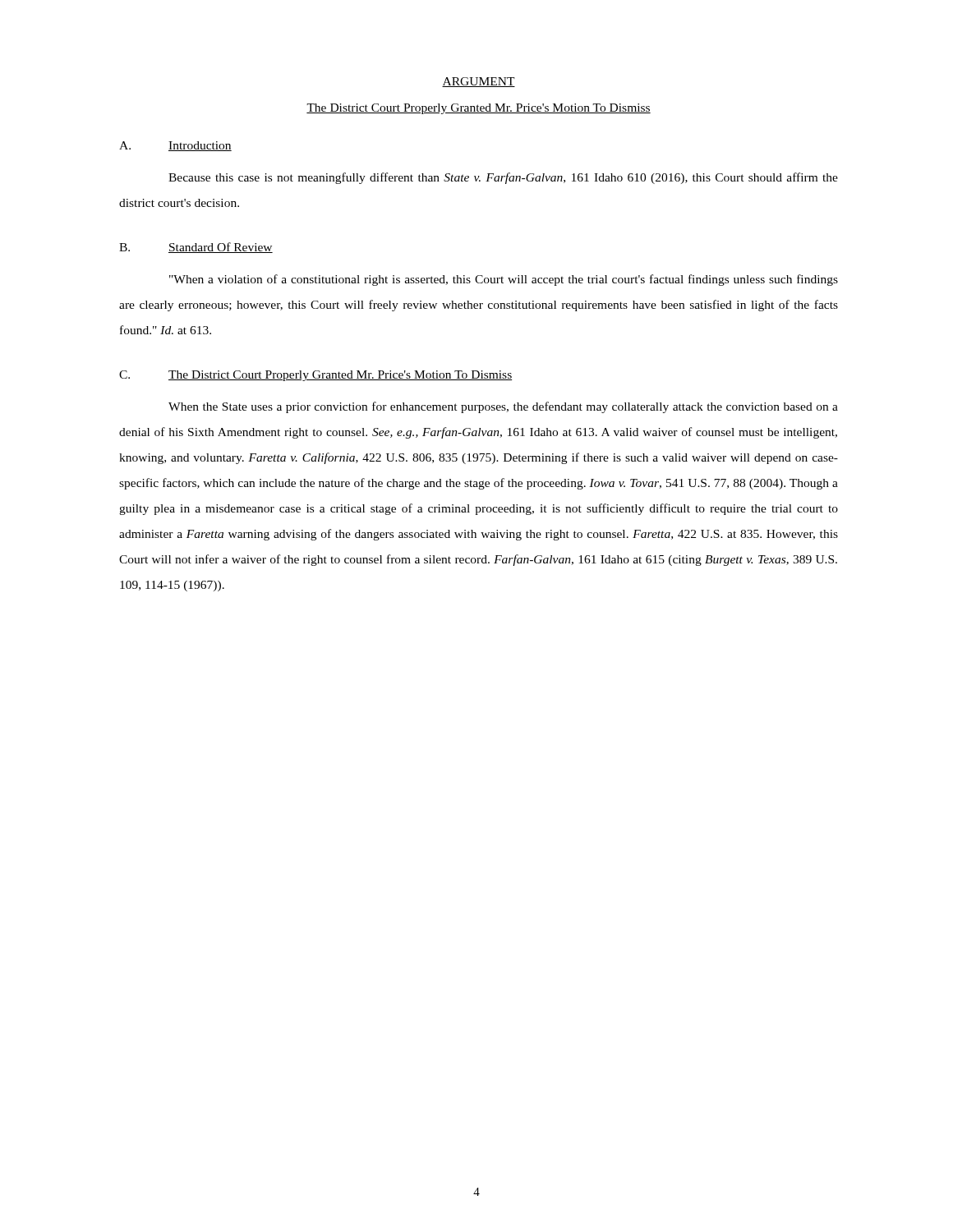
Task: Locate the region starting "When the State uses a prior"
Action: pyautogui.click(x=479, y=495)
